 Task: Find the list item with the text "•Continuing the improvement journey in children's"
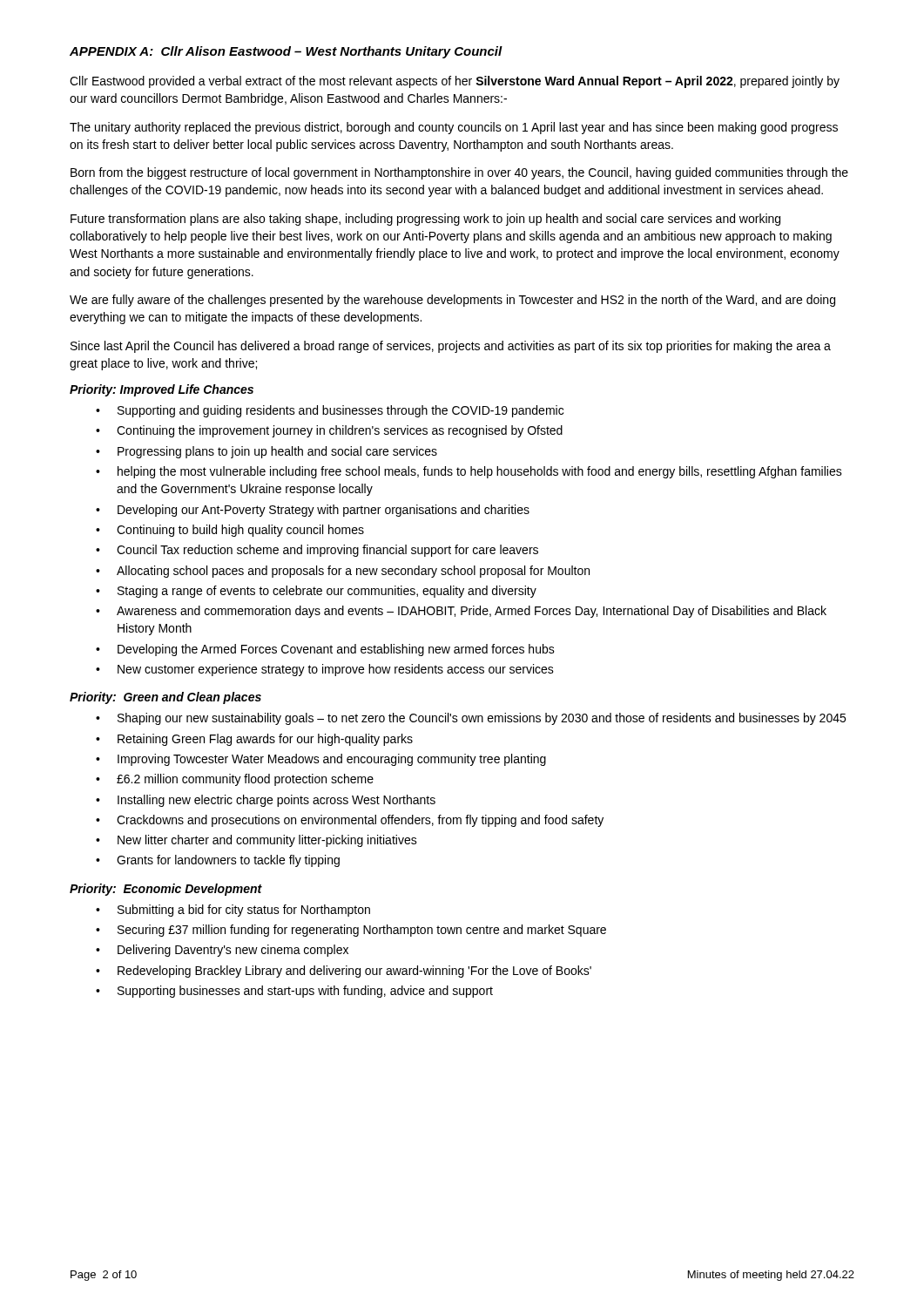[x=329, y=431]
